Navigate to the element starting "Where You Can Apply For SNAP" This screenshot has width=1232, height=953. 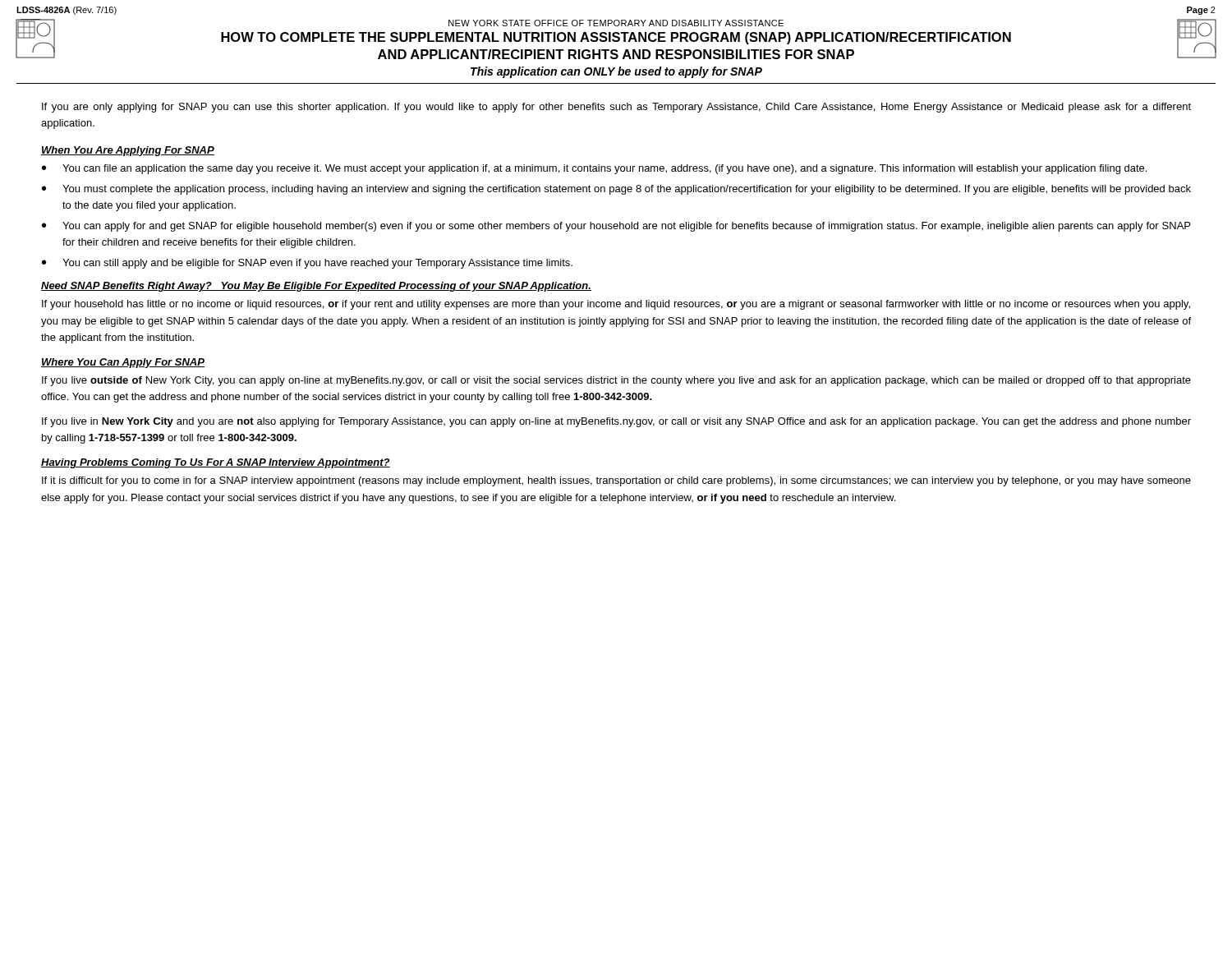123,362
